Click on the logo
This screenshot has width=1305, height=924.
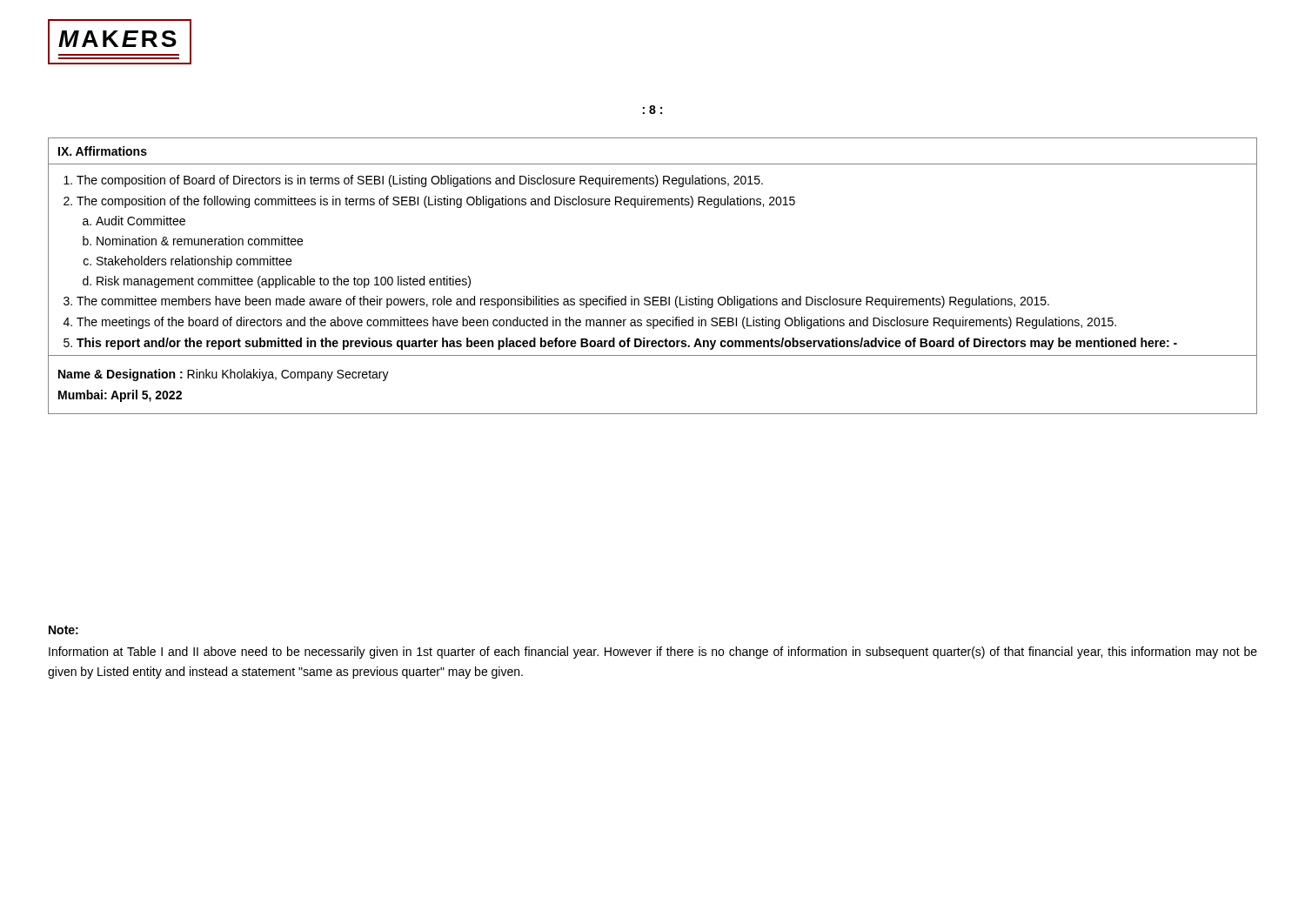click(120, 42)
